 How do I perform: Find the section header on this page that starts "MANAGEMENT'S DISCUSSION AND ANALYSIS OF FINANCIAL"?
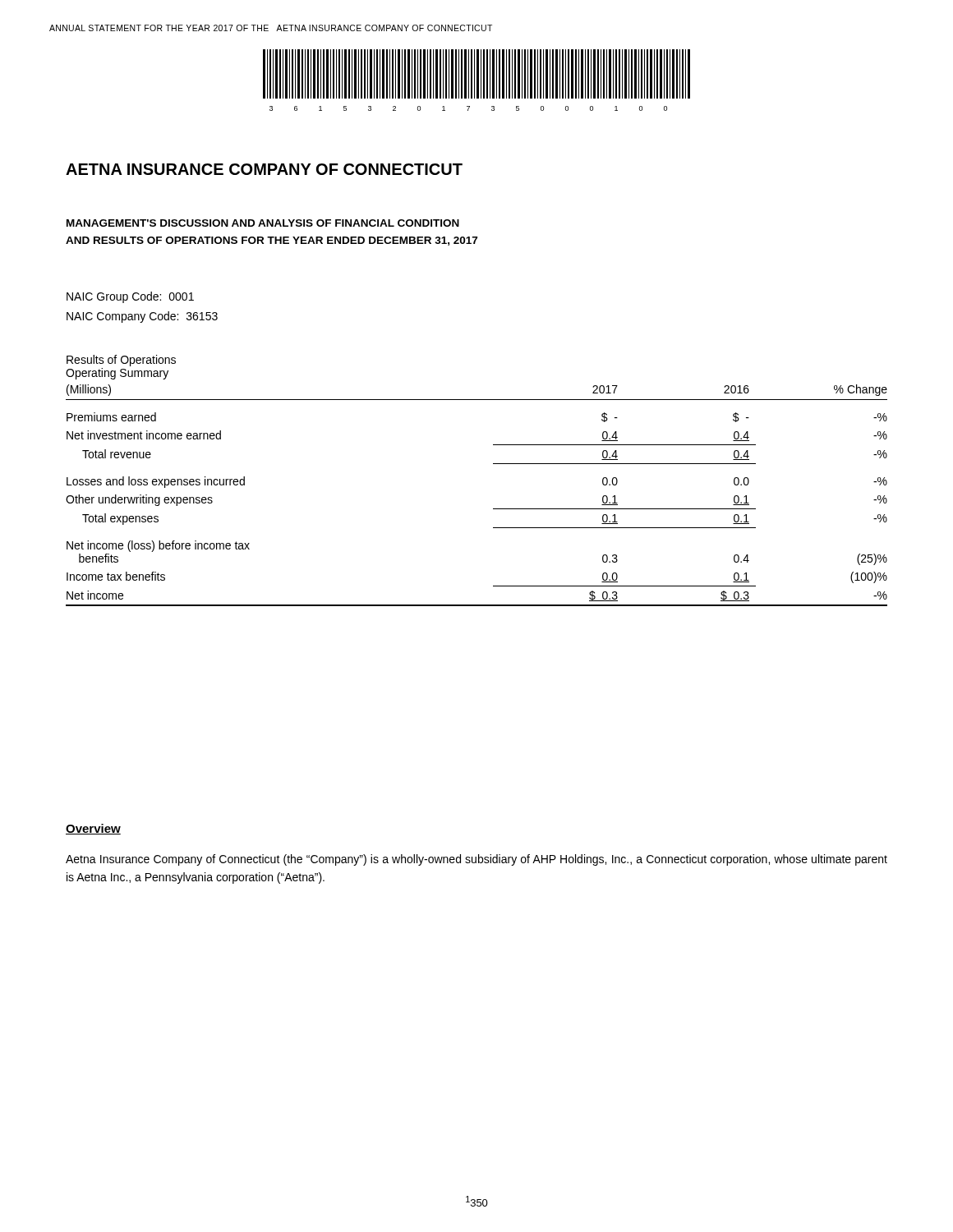coord(476,232)
